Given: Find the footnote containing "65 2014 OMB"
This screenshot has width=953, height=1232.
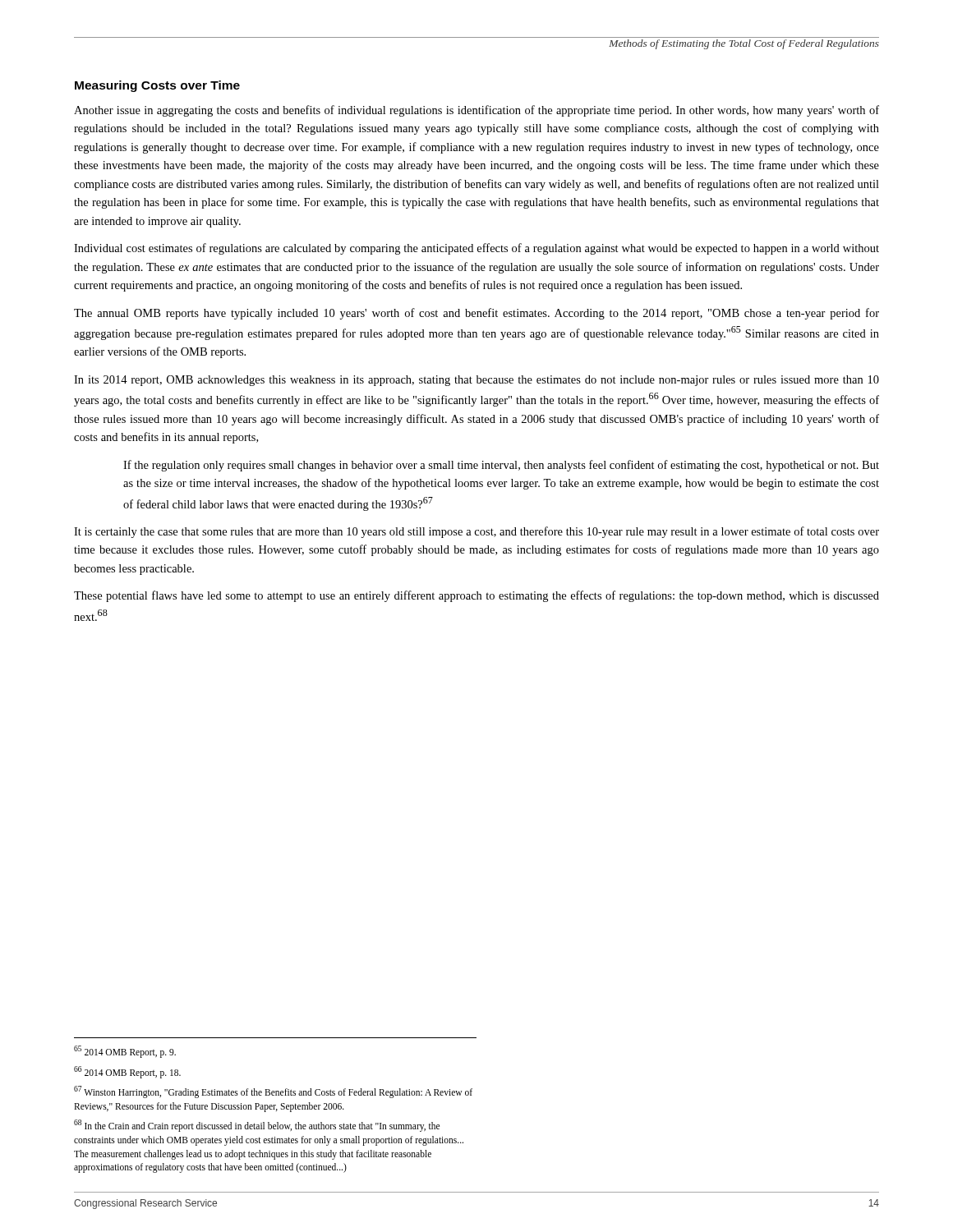Looking at the screenshot, I should (125, 1051).
